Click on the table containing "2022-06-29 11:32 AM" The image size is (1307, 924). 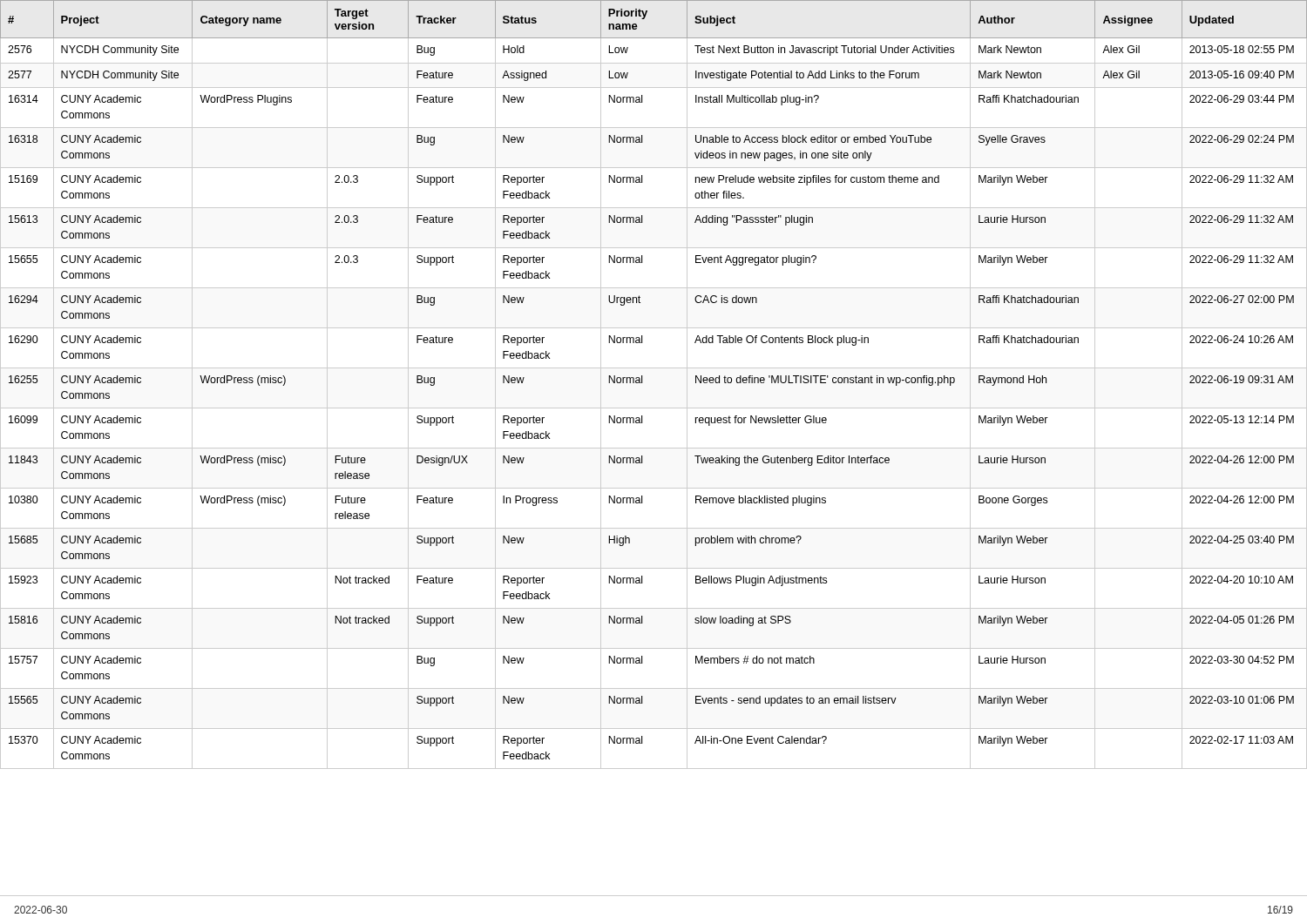coord(654,384)
